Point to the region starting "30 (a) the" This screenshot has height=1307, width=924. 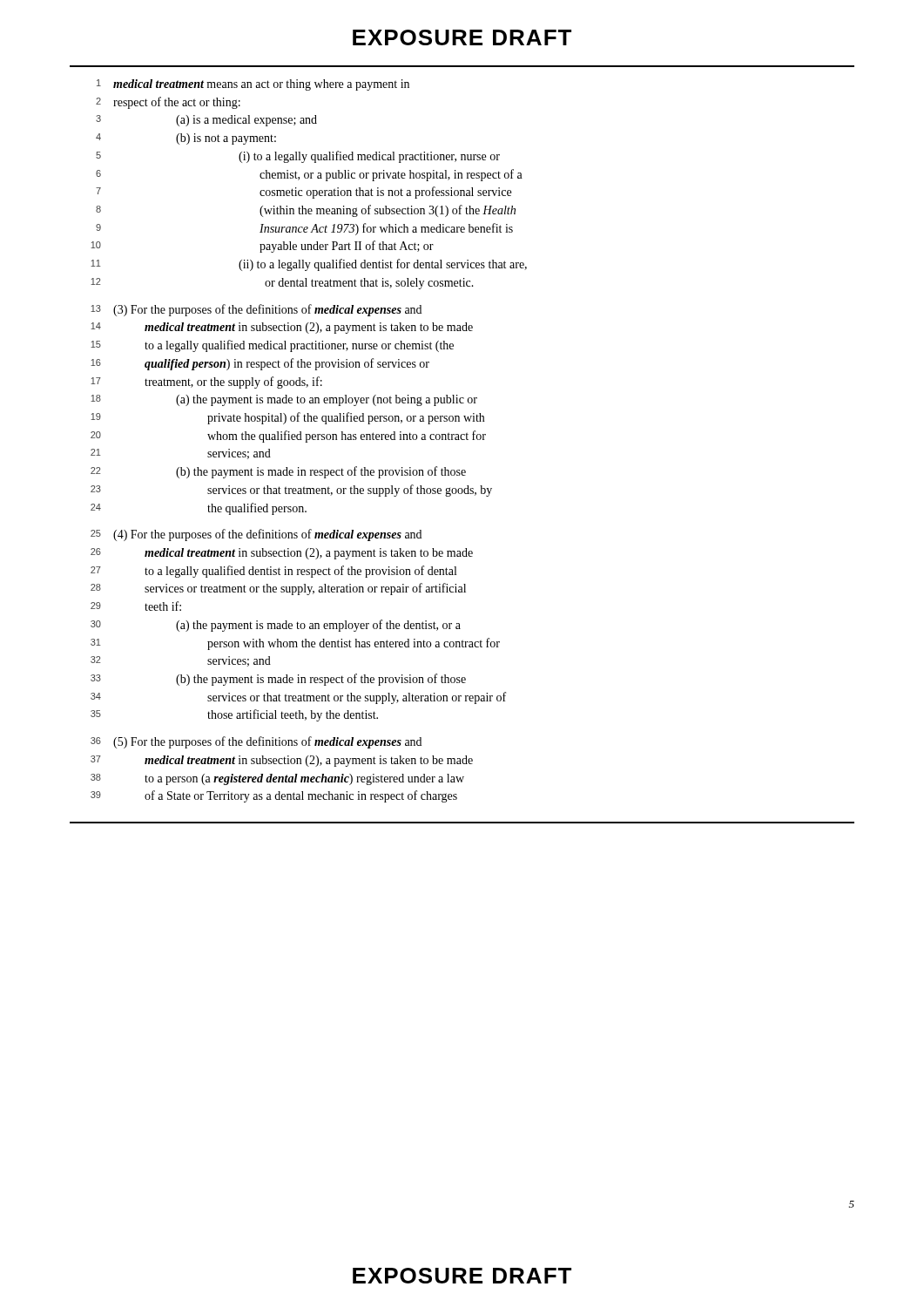click(x=462, y=644)
